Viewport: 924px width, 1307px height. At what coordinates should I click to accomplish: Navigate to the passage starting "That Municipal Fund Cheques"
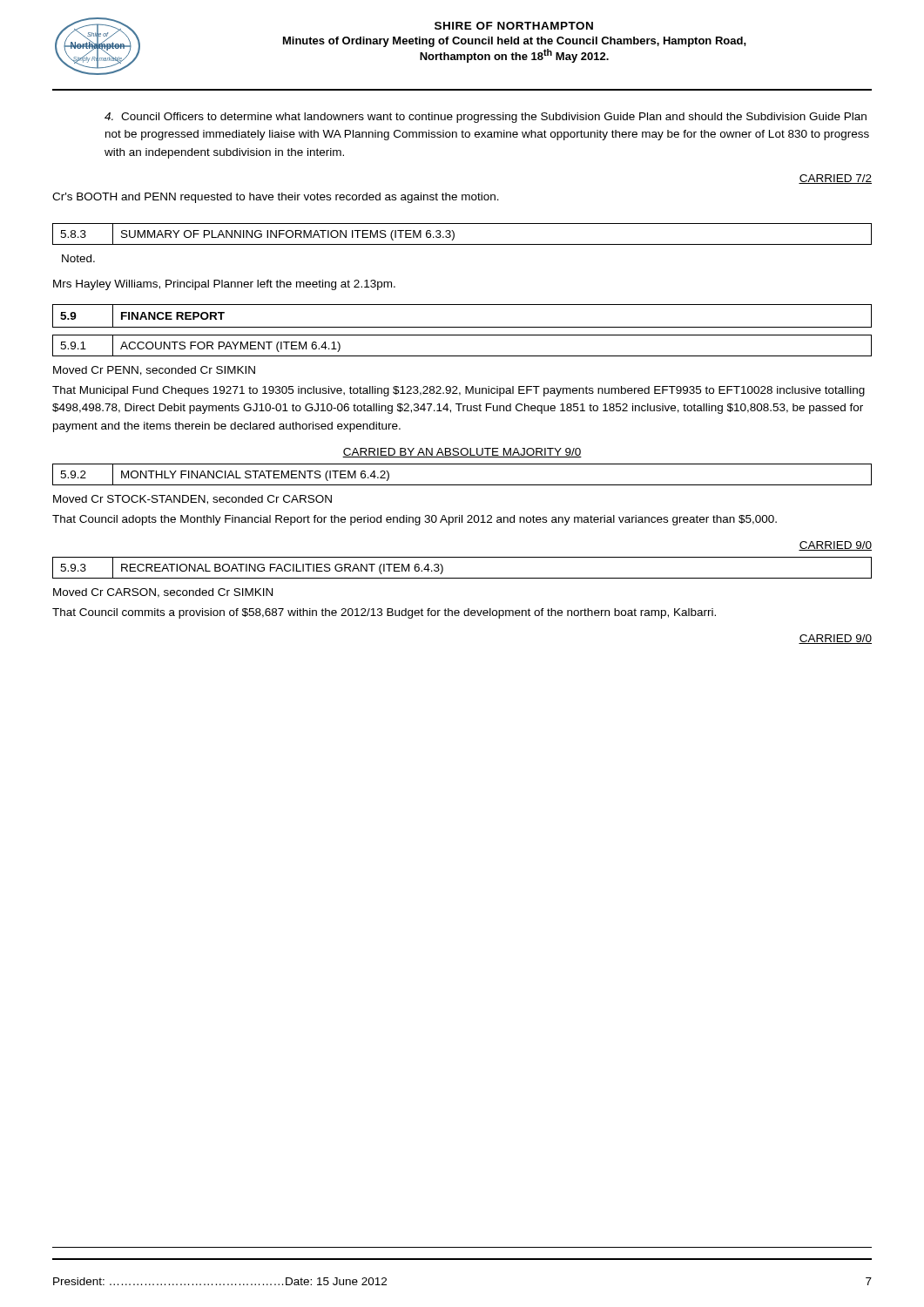(x=459, y=408)
